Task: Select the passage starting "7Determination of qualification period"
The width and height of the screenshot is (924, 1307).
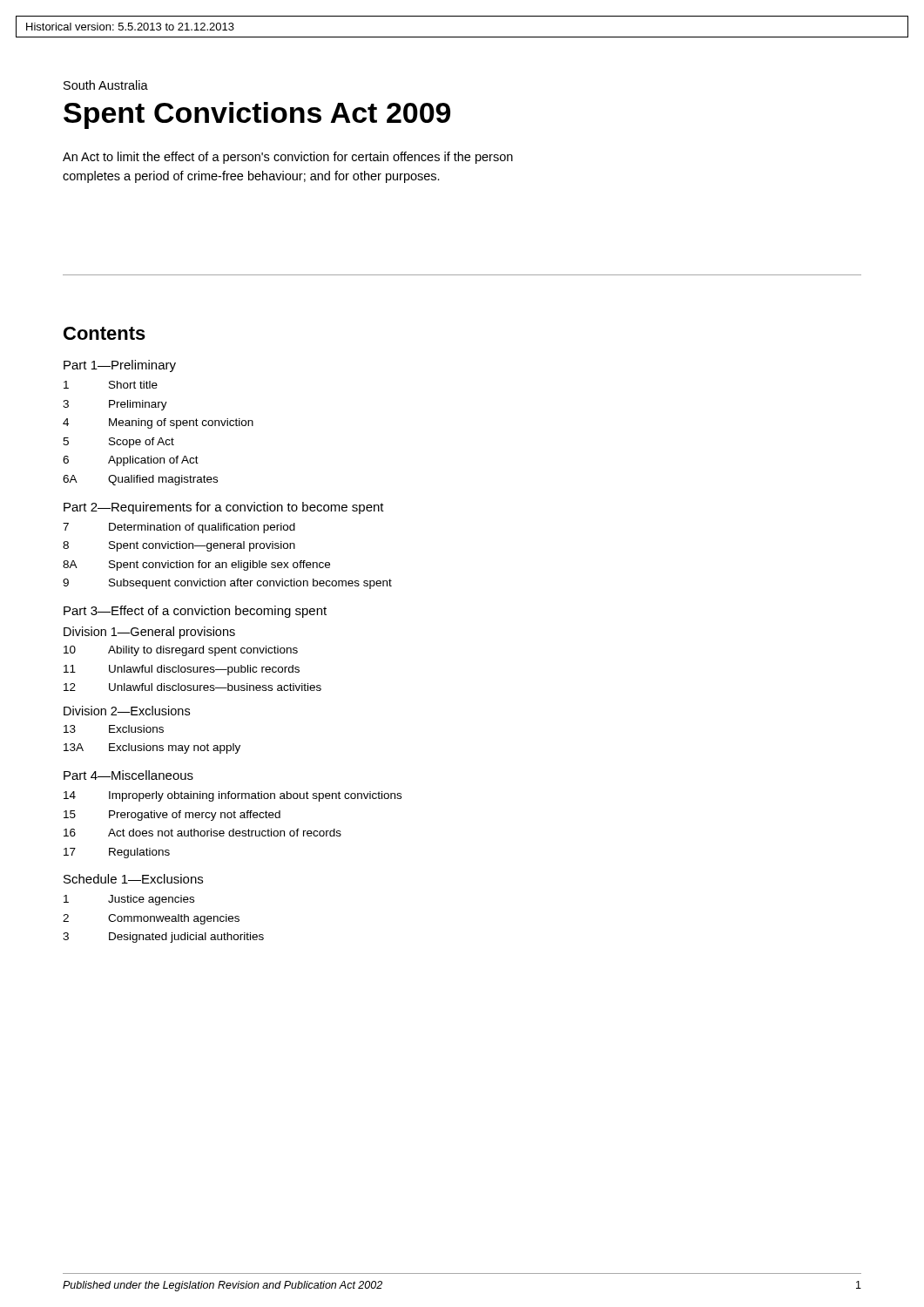Action: click(179, 527)
